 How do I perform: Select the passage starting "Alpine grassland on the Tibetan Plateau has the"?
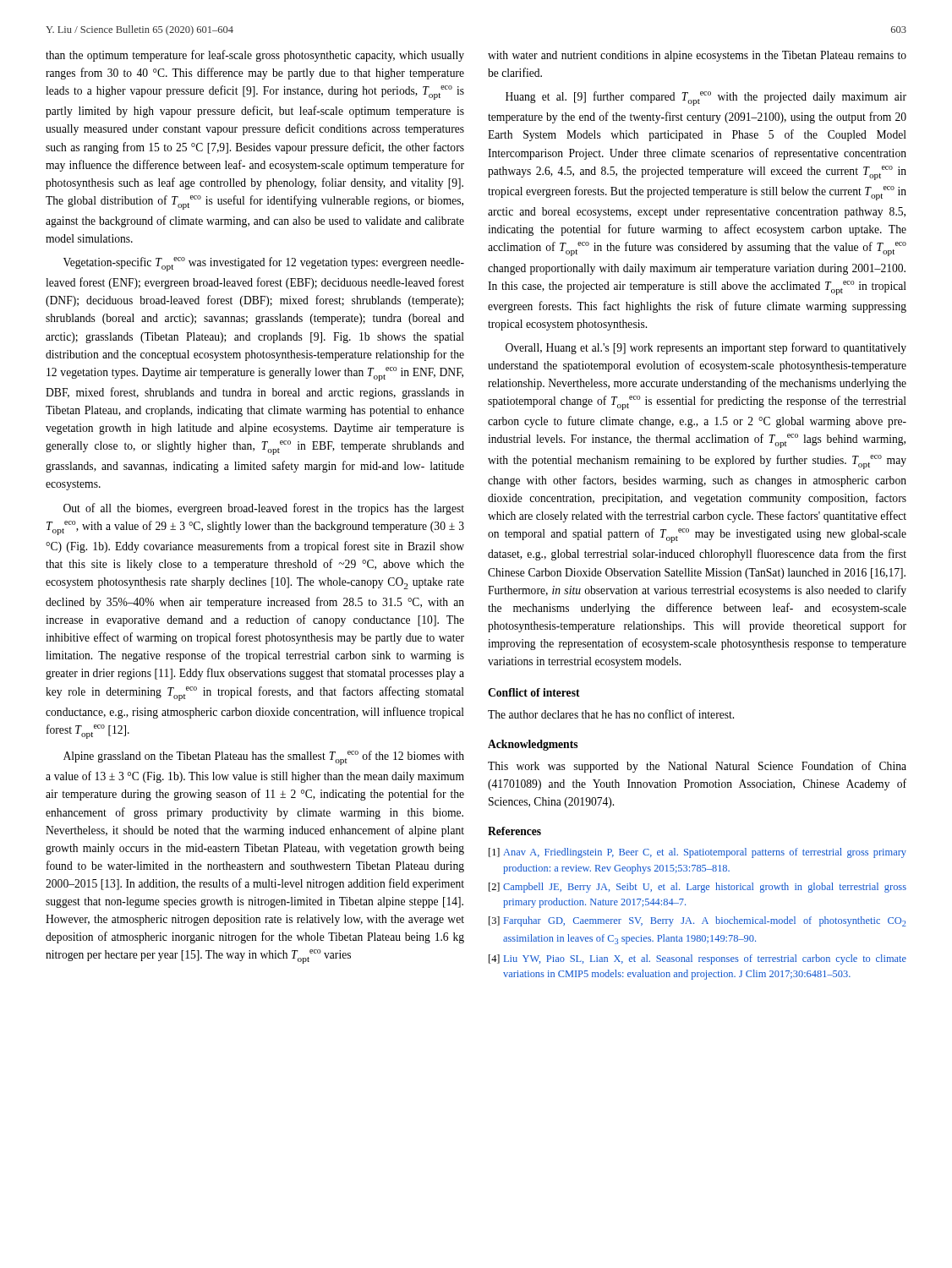pyautogui.click(x=255, y=857)
